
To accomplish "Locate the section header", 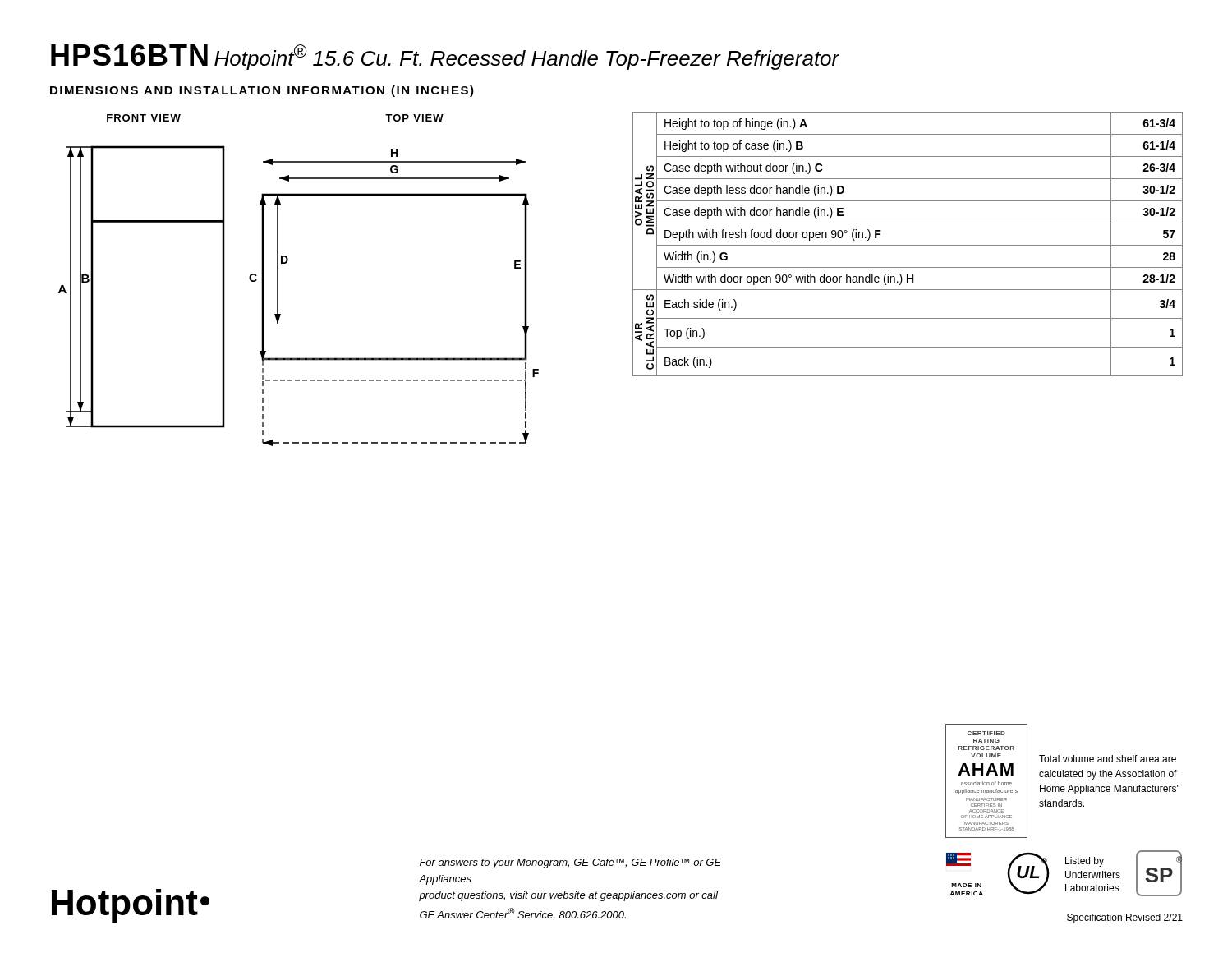I will coord(262,90).
